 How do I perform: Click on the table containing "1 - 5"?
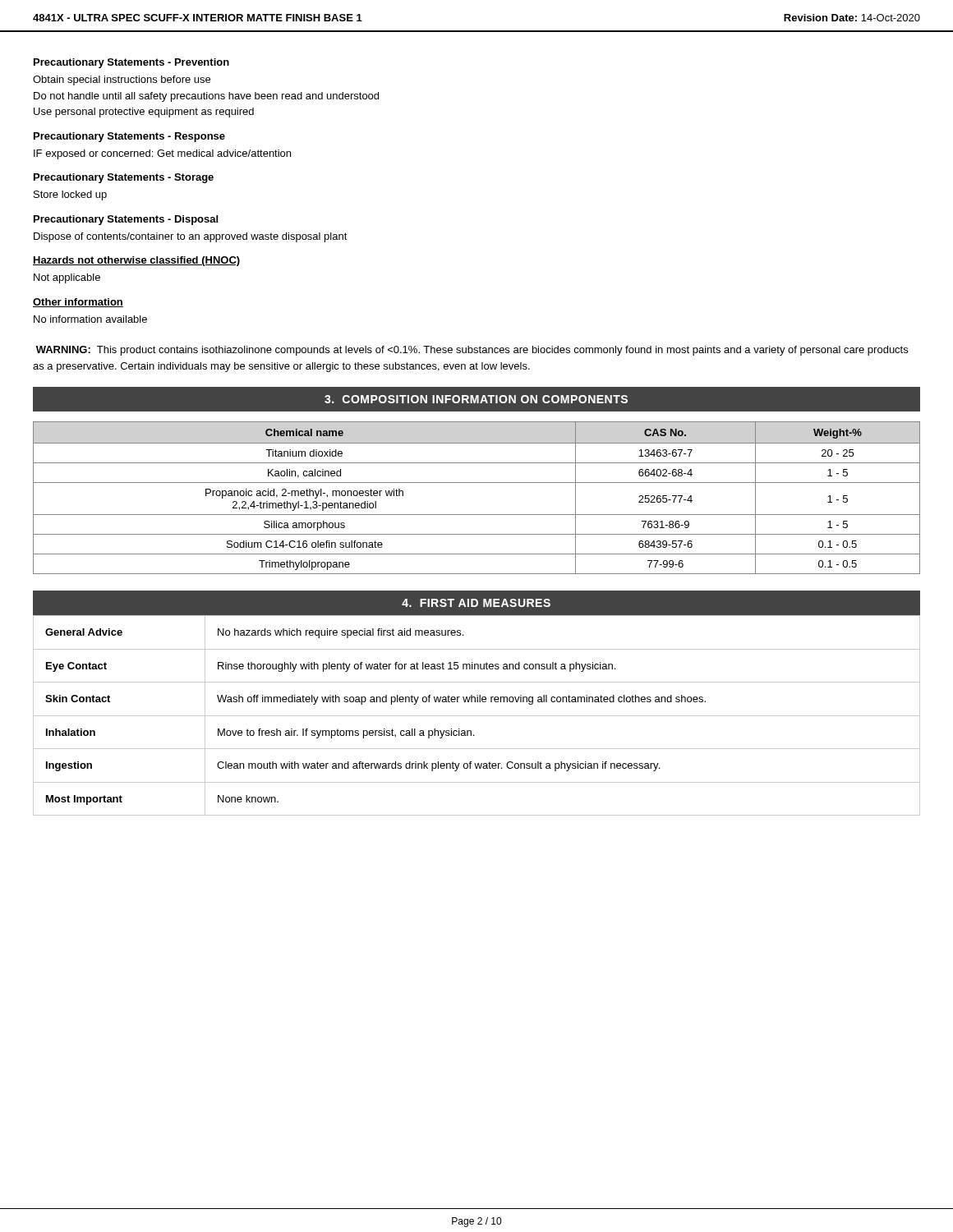point(476,498)
